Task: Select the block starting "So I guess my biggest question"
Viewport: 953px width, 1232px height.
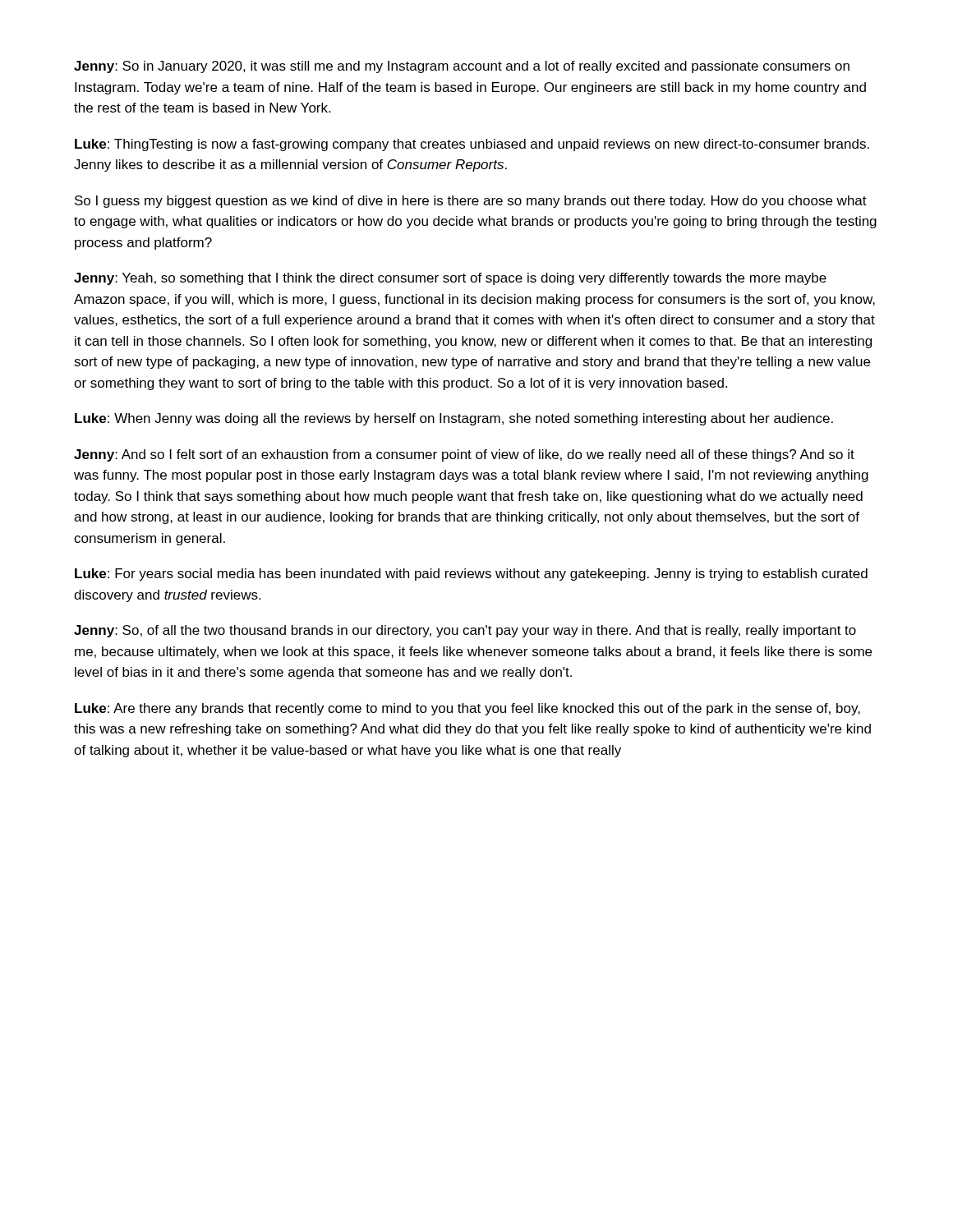Action: (475, 221)
